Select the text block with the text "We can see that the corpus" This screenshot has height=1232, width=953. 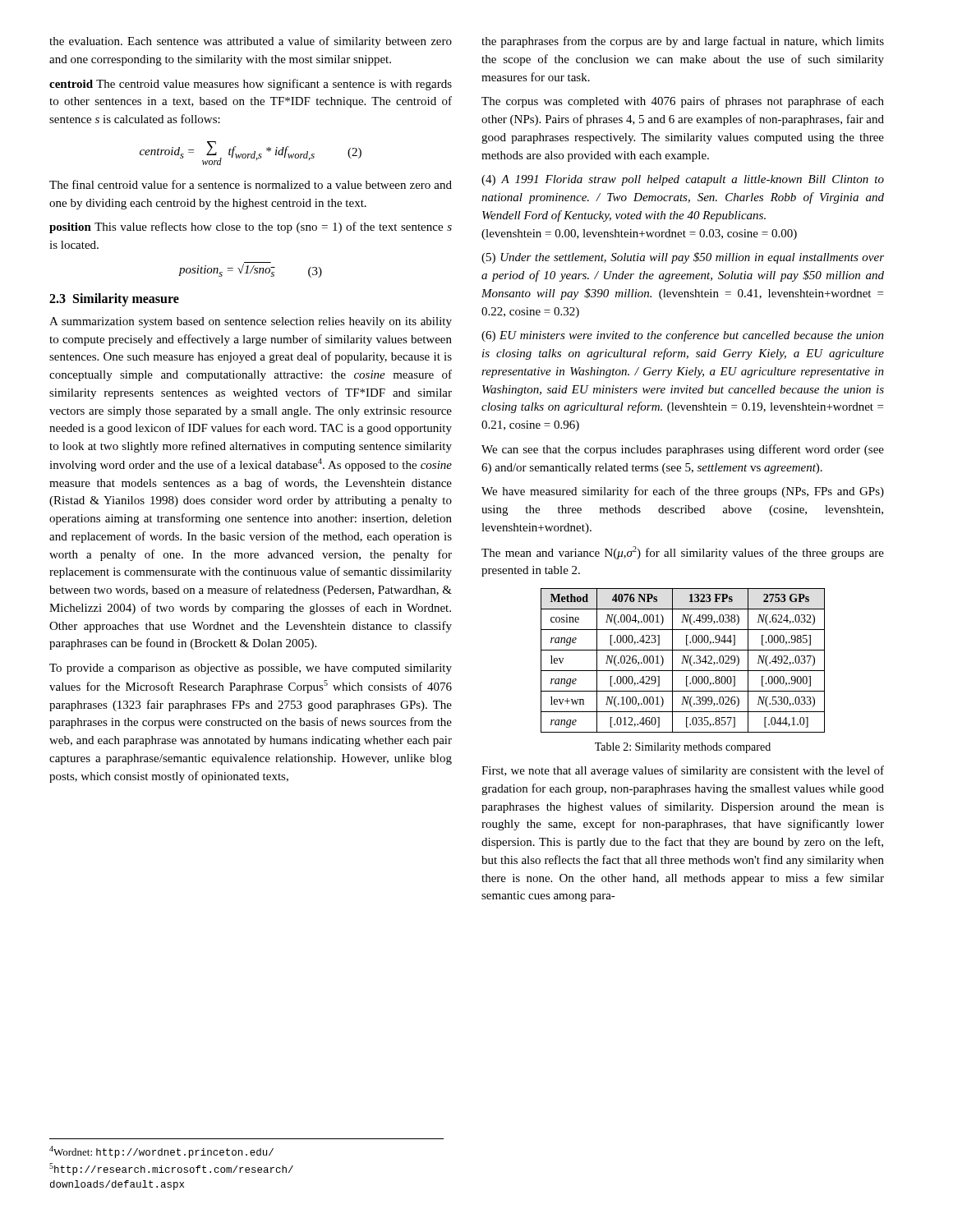[x=683, y=459]
